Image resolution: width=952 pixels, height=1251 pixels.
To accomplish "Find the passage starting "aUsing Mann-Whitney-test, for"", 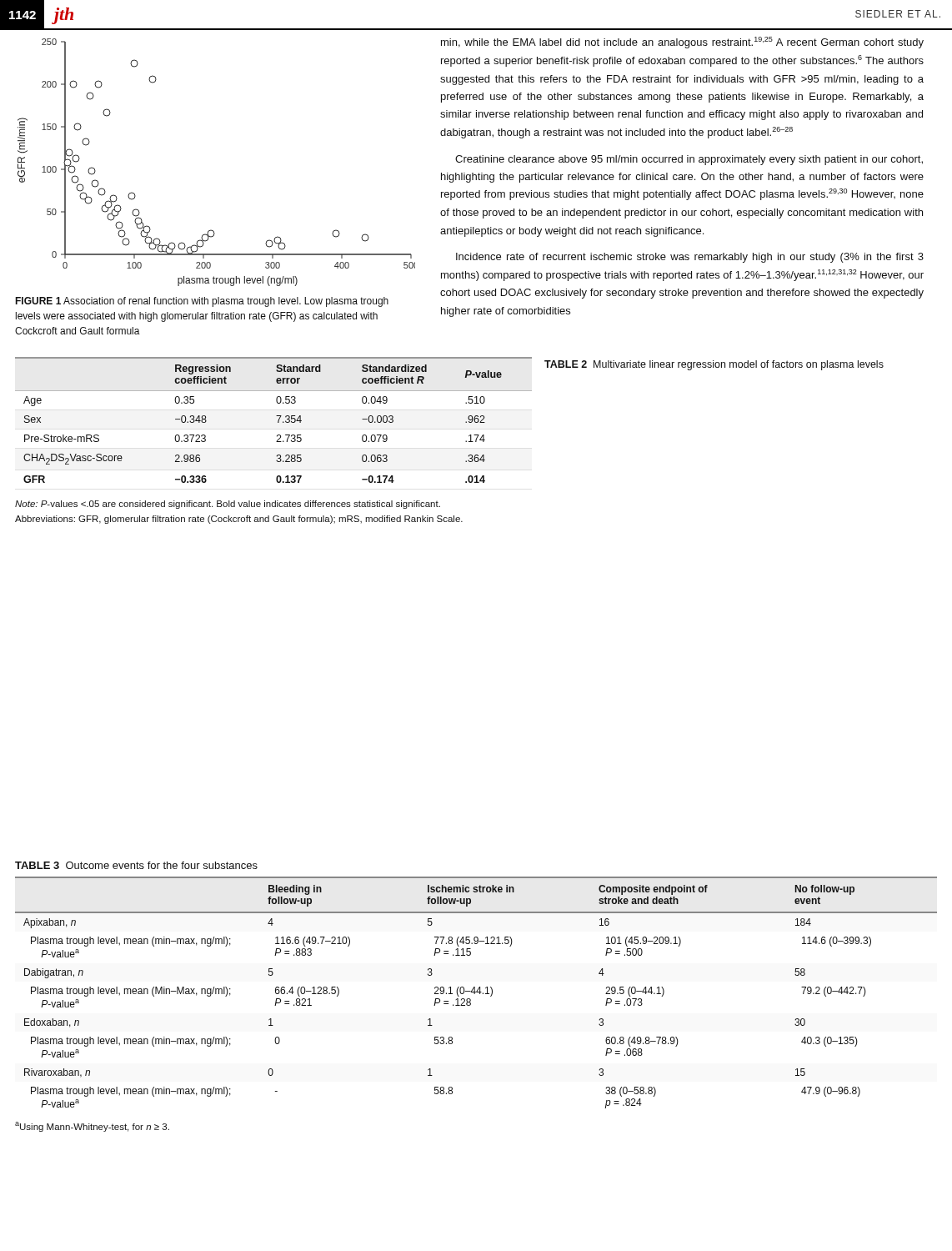I will coord(92,1125).
